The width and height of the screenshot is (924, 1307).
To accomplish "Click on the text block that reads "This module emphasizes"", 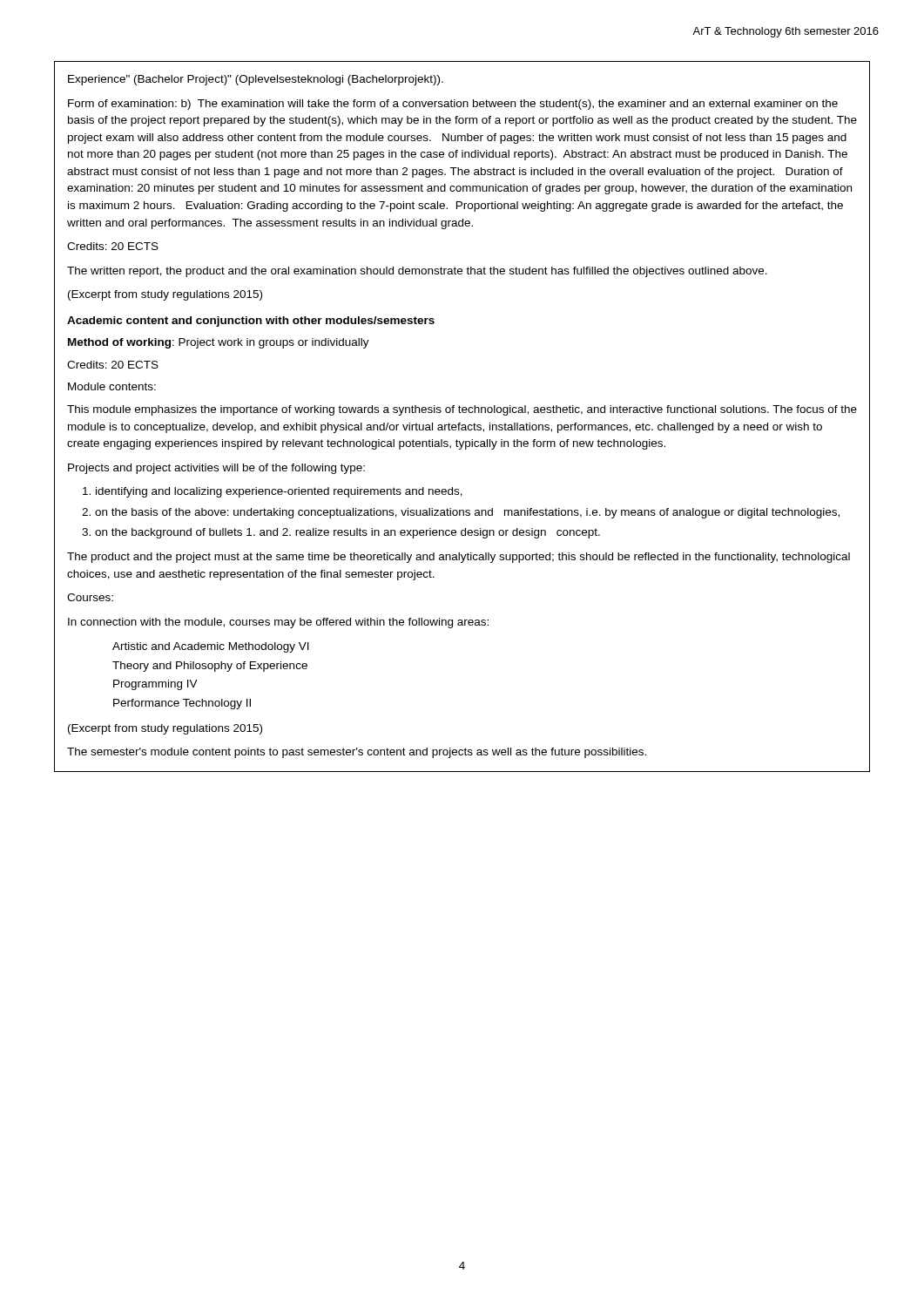I will 462,426.
